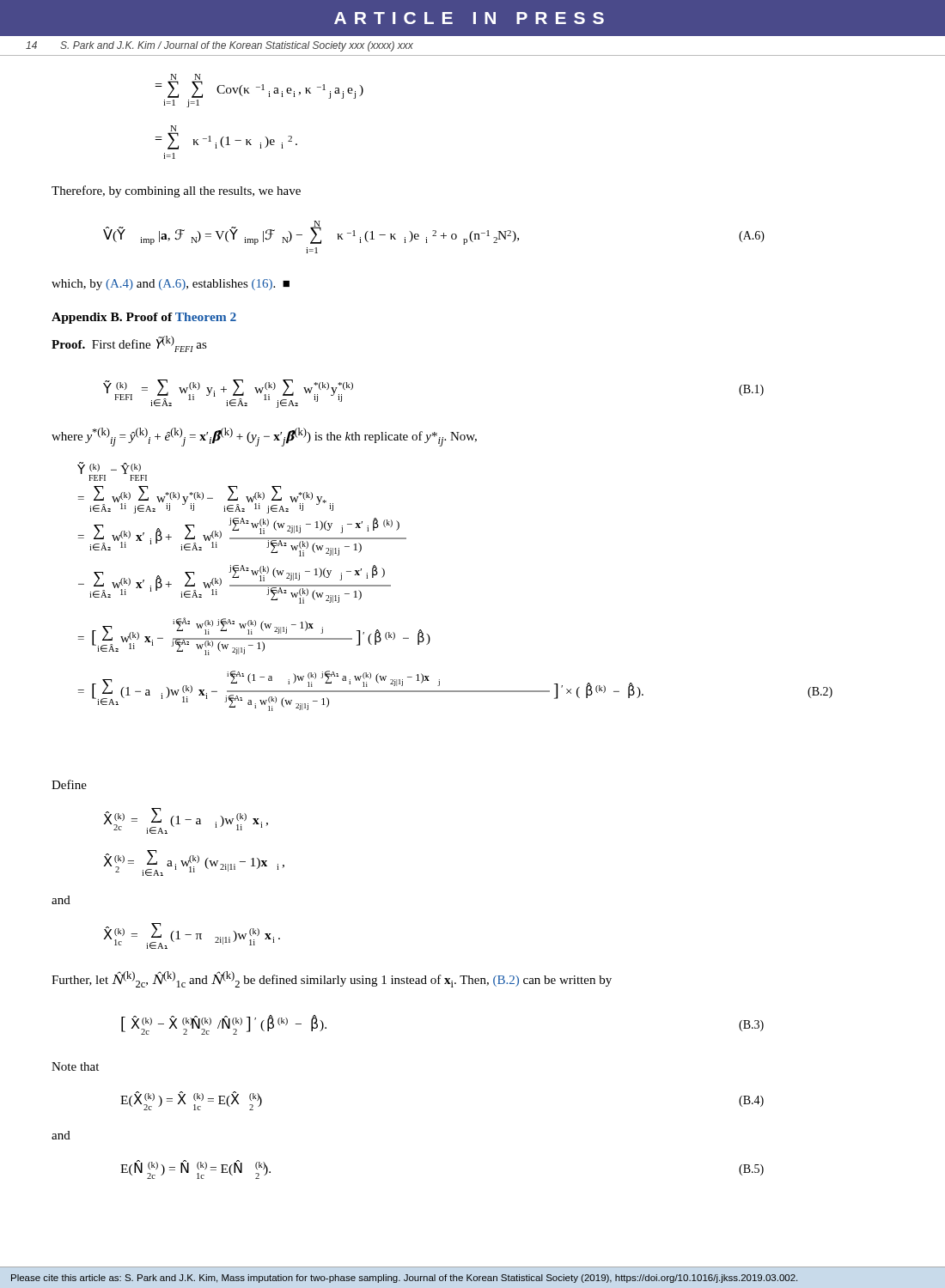This screenshot has height=1288, width=945.
Task: Select the formula with the text "Ỹ (k) FEFI = ∑ i∈Â₂ w (k)"
Action: click(x=224, y=392)
